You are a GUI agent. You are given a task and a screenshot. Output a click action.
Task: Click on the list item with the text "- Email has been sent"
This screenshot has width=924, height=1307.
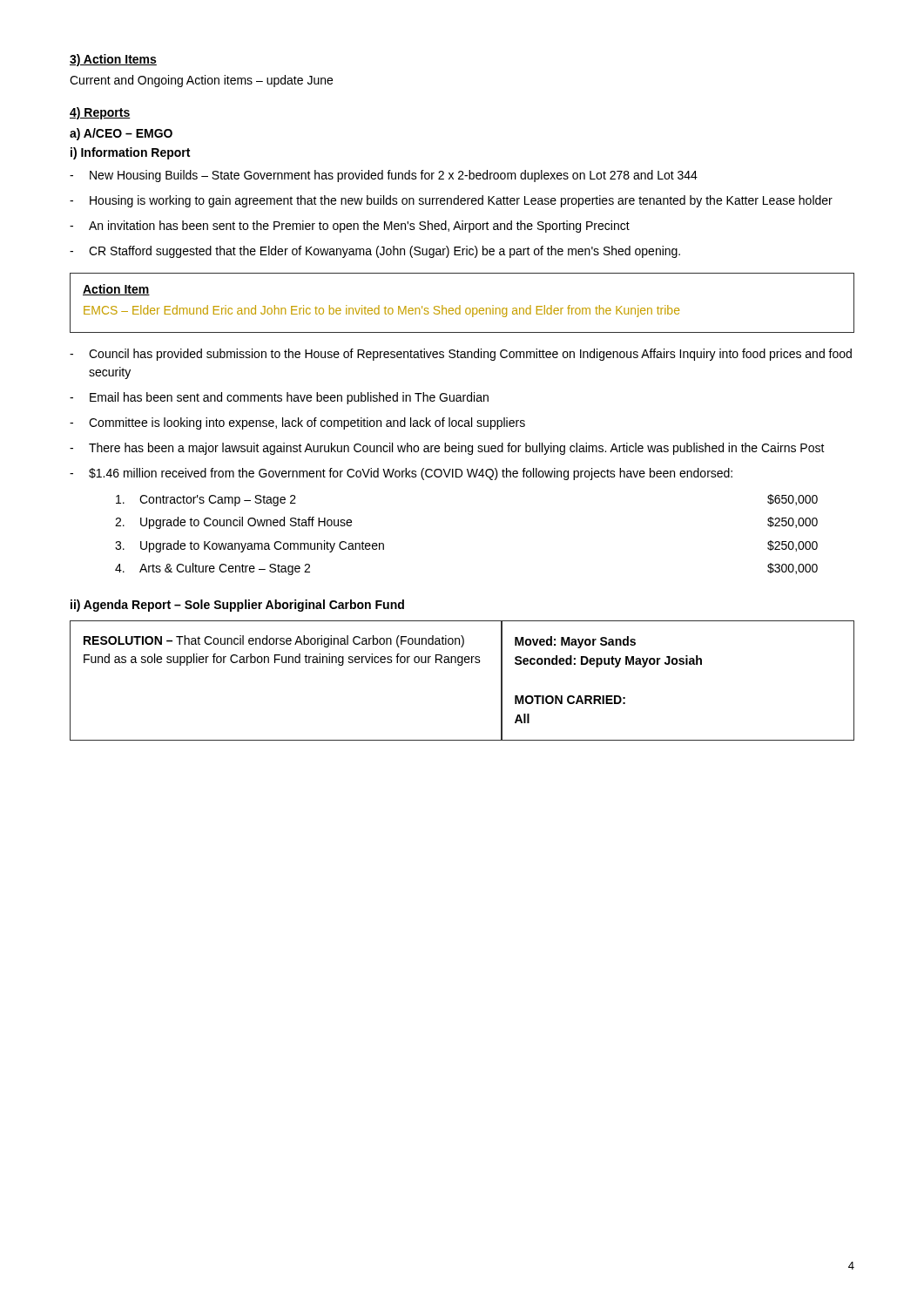pyautogui.click(x=462, y=398)
